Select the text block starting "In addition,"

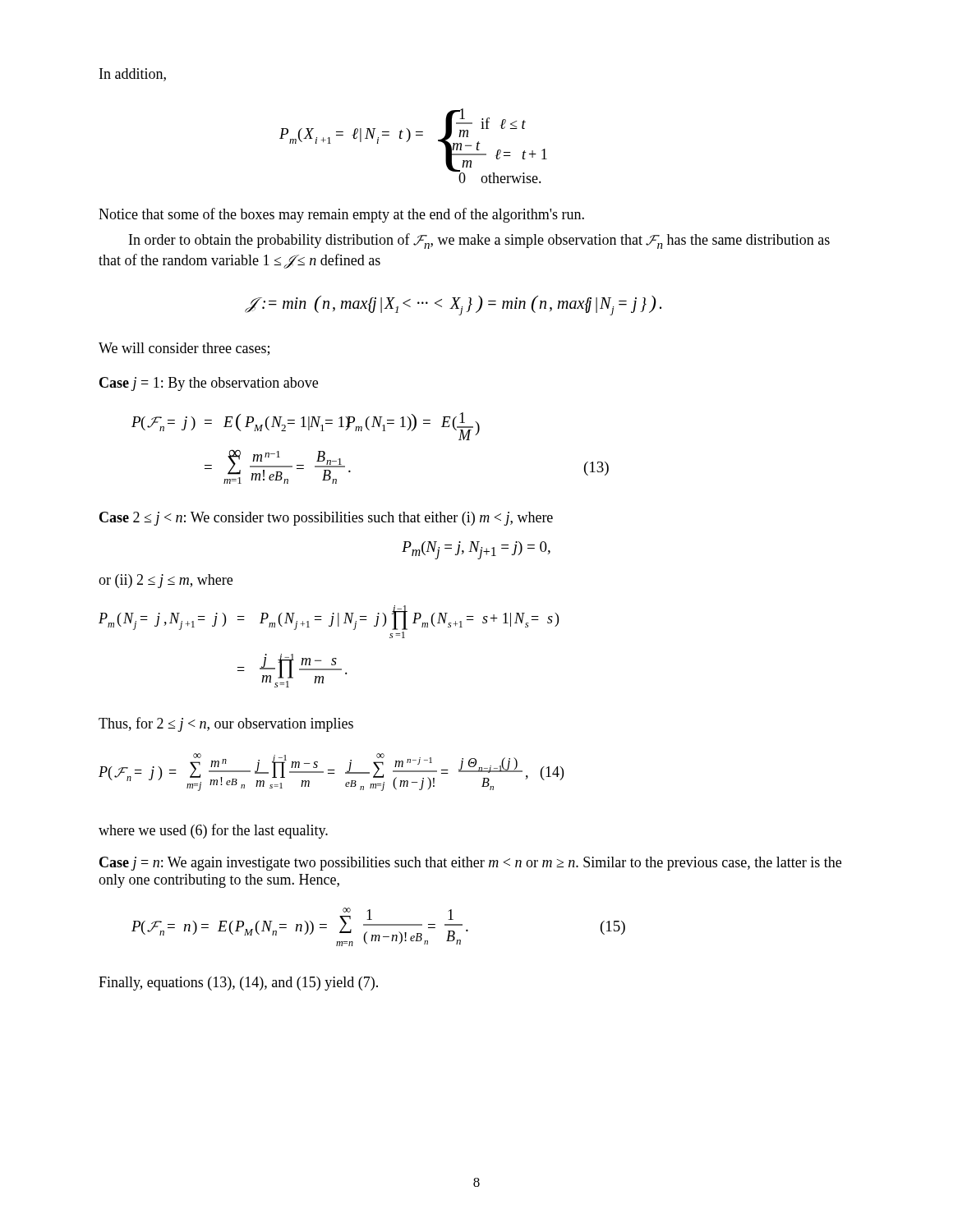(x=133, y=74)
